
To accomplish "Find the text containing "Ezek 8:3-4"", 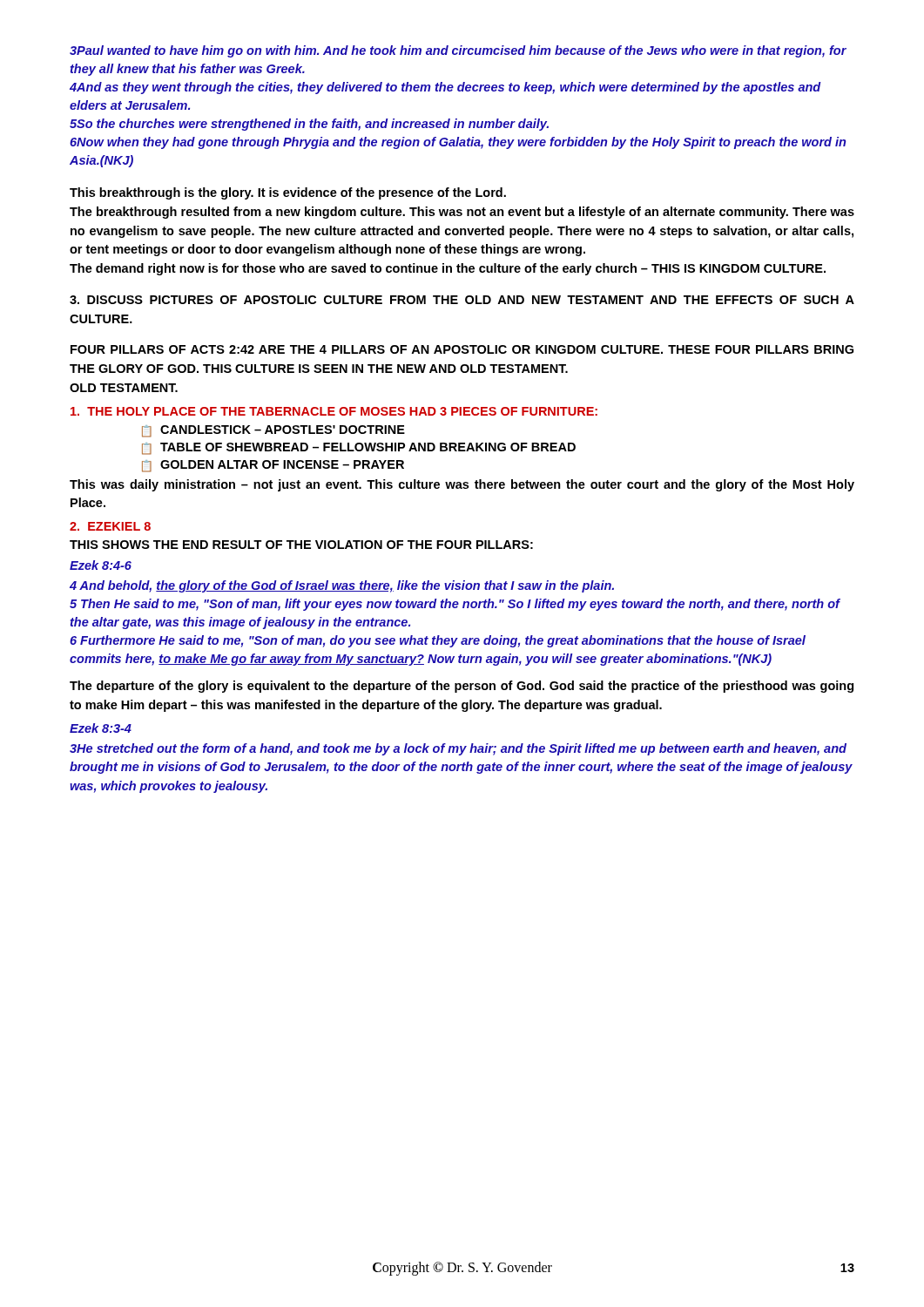I will pyautogui.click(x=101, y=729).
